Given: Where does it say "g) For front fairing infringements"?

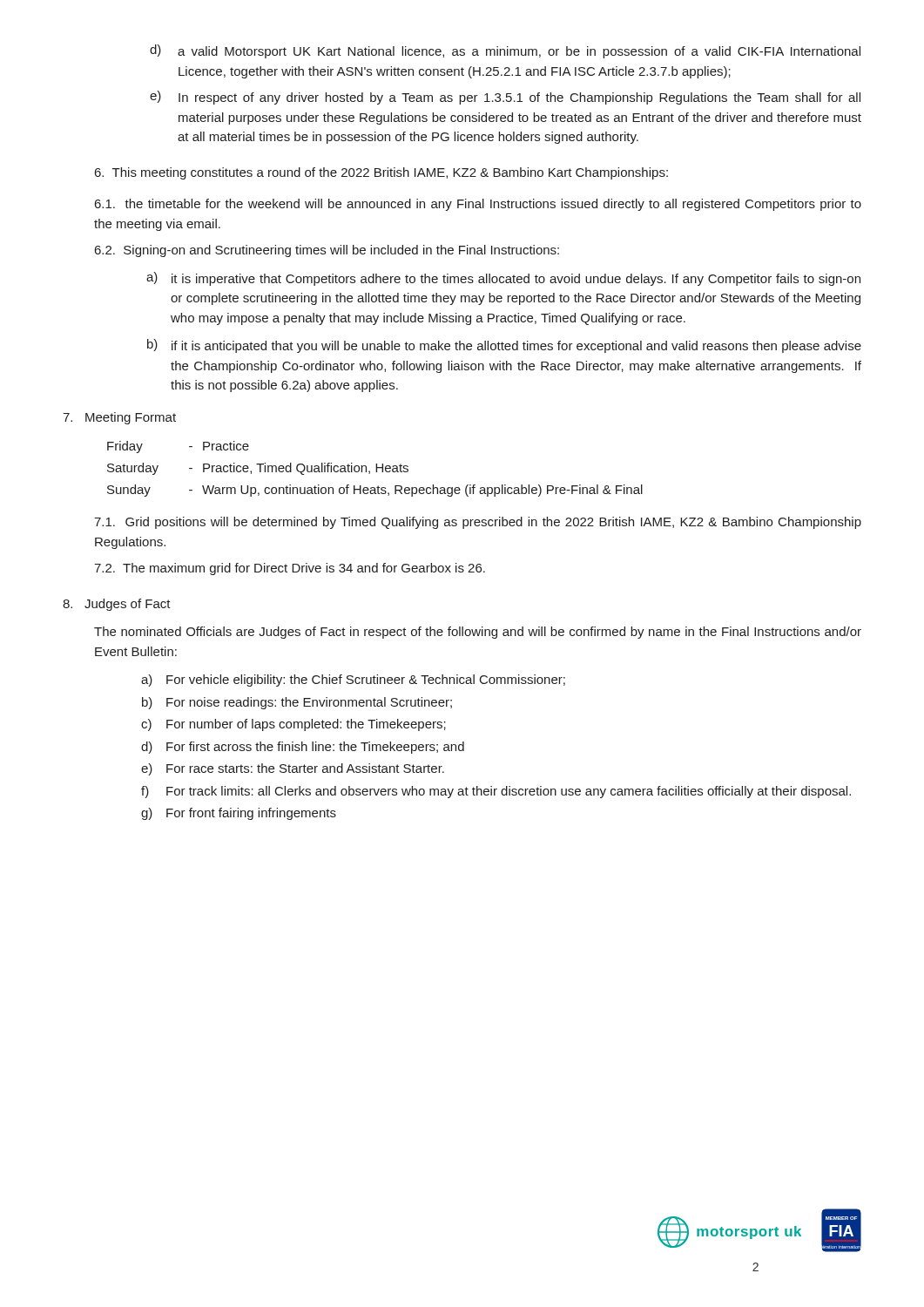Looking at the screenshot, I should [239, 814].
